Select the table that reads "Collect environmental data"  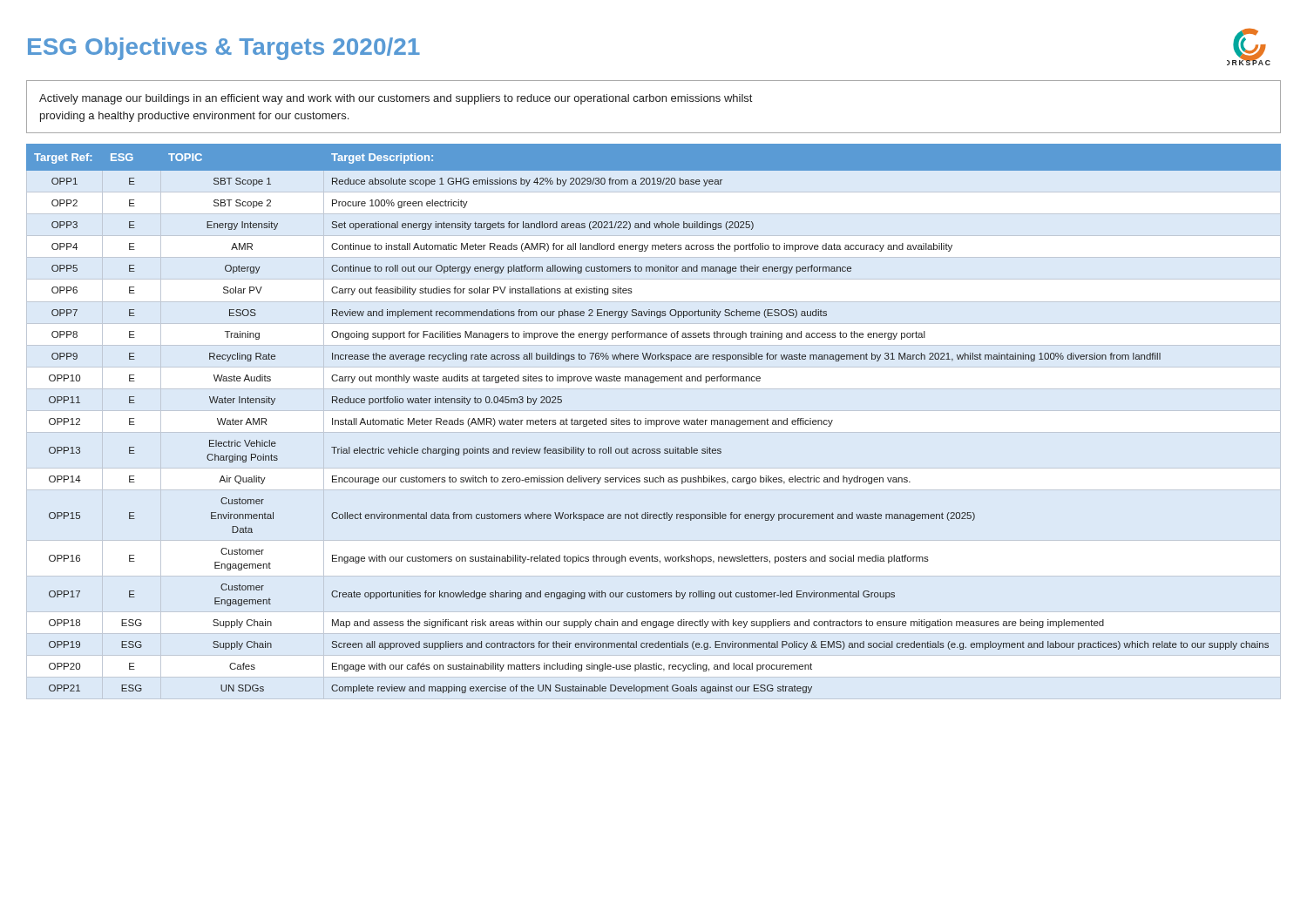(x=654, y=422)
